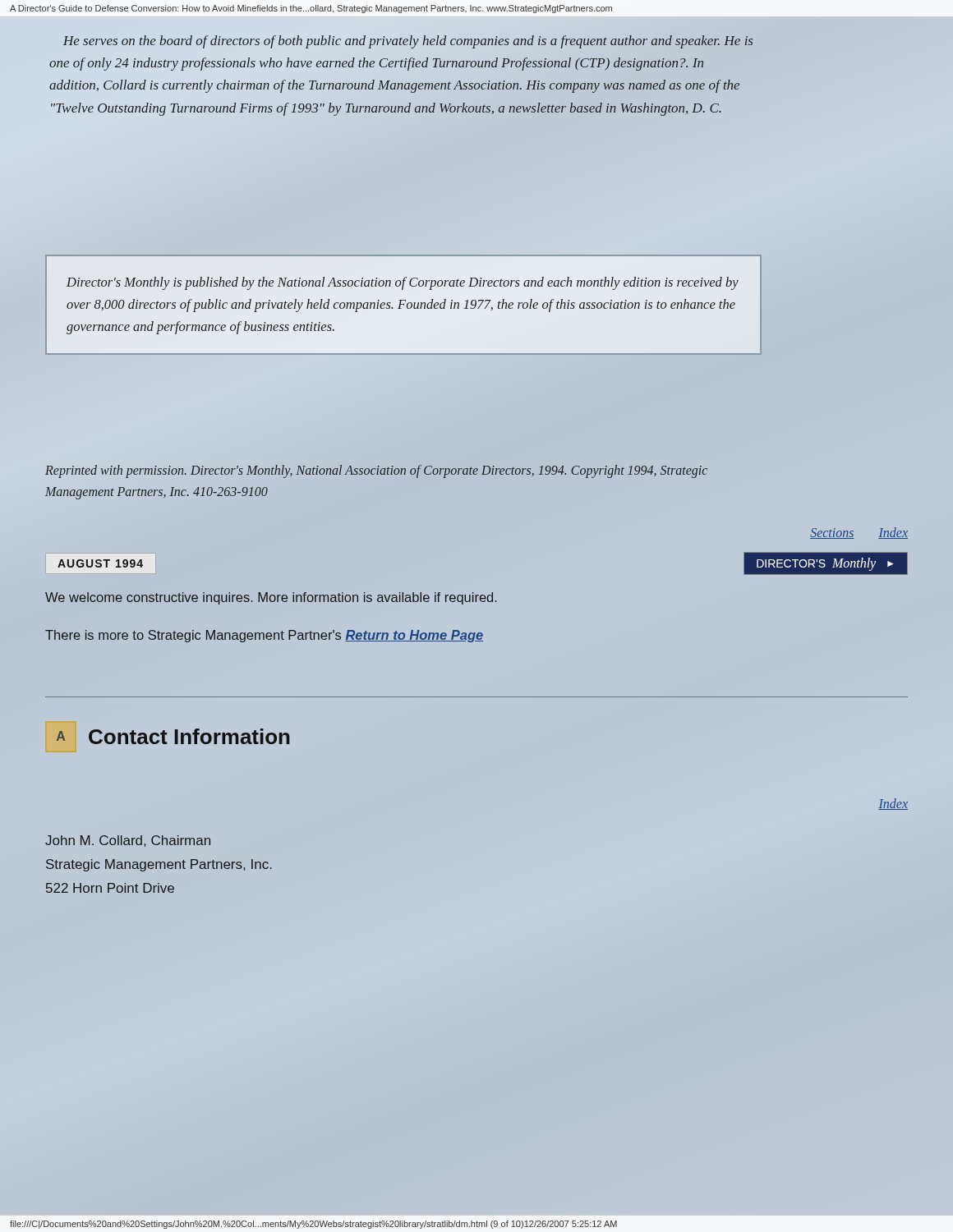Locate the text containing "AUGUST 1994"

coord(101,563)
